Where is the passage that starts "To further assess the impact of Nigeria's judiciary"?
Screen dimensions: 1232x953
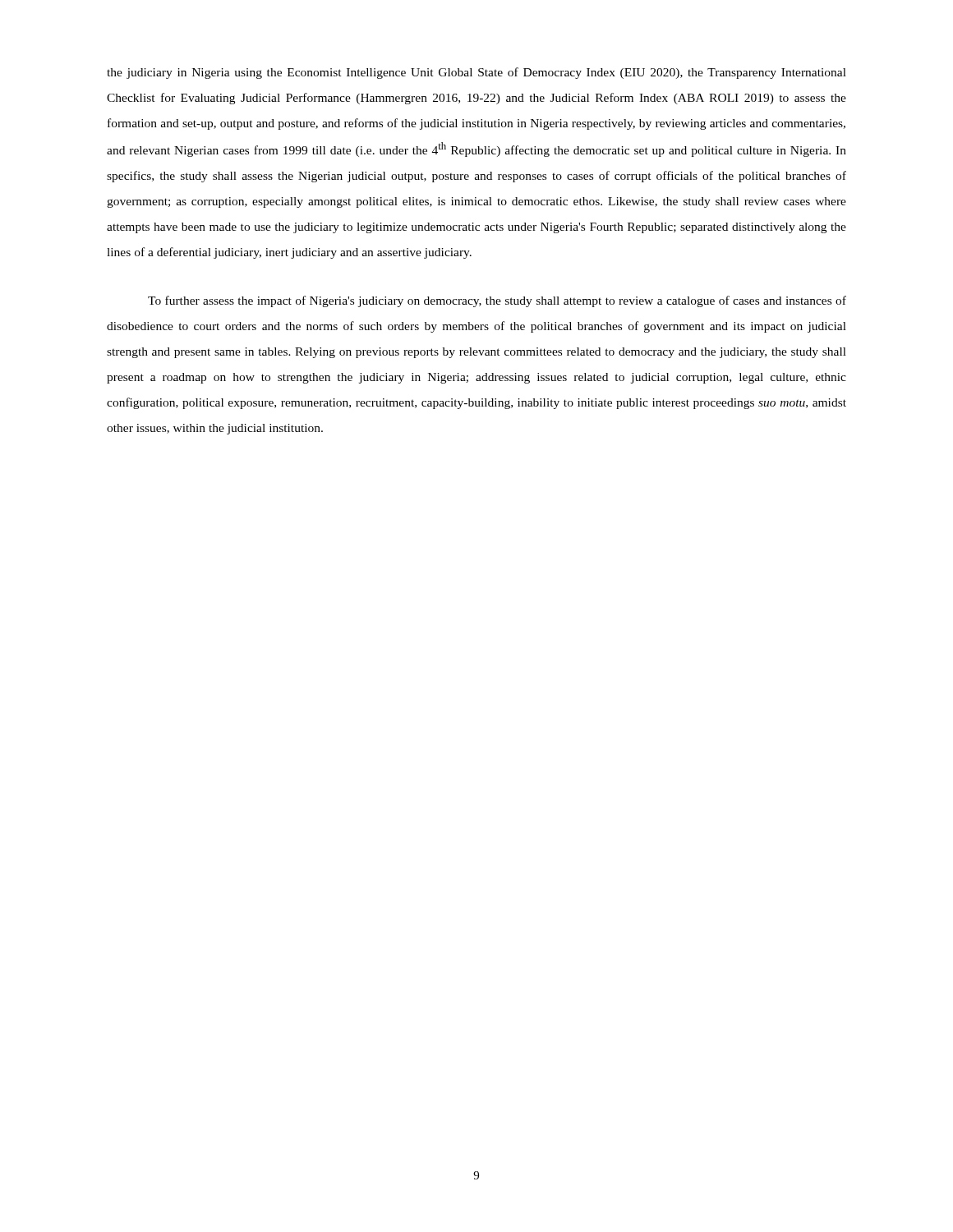[x=476, y=364]
